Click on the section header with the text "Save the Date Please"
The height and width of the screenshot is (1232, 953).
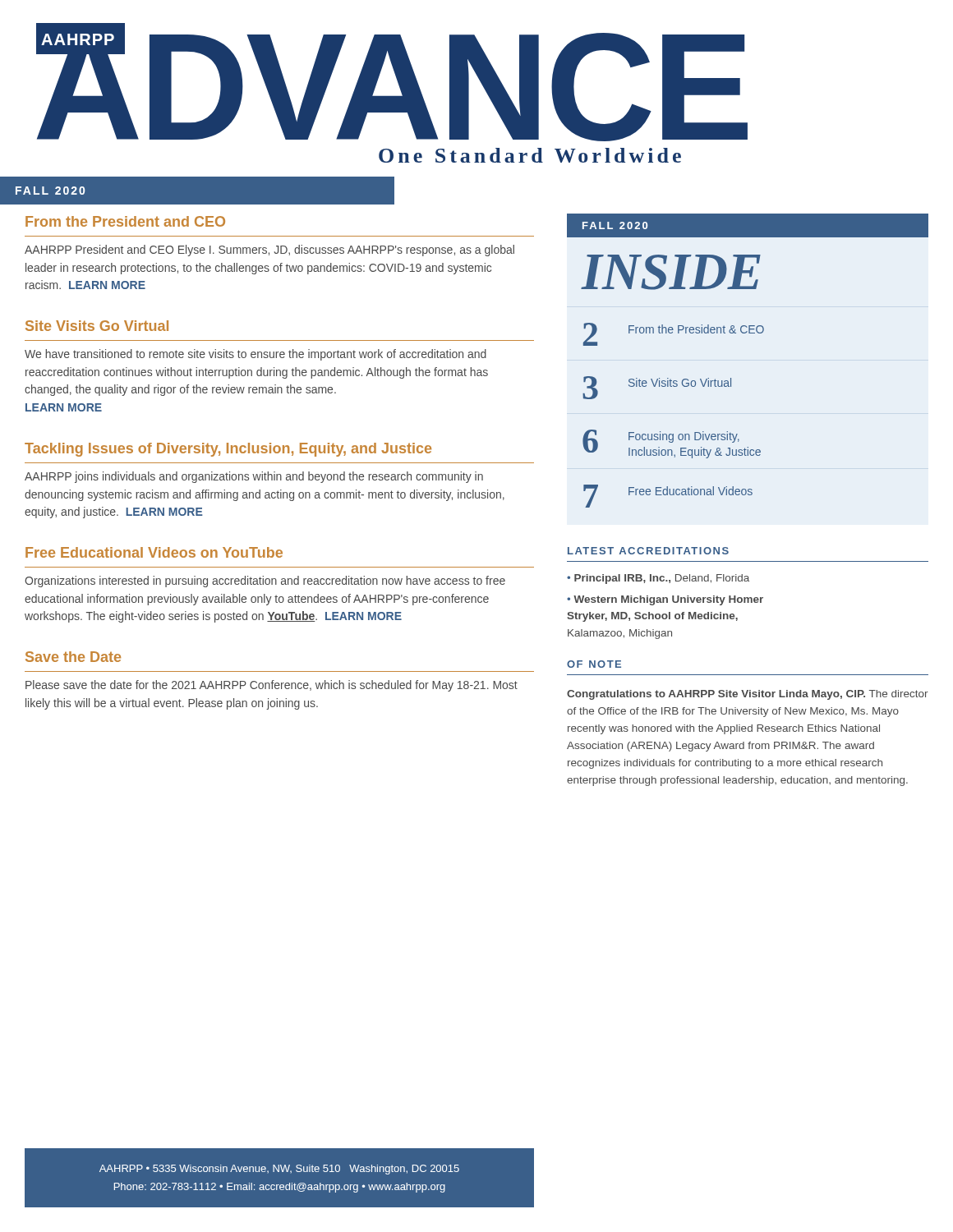click(279, 681)
